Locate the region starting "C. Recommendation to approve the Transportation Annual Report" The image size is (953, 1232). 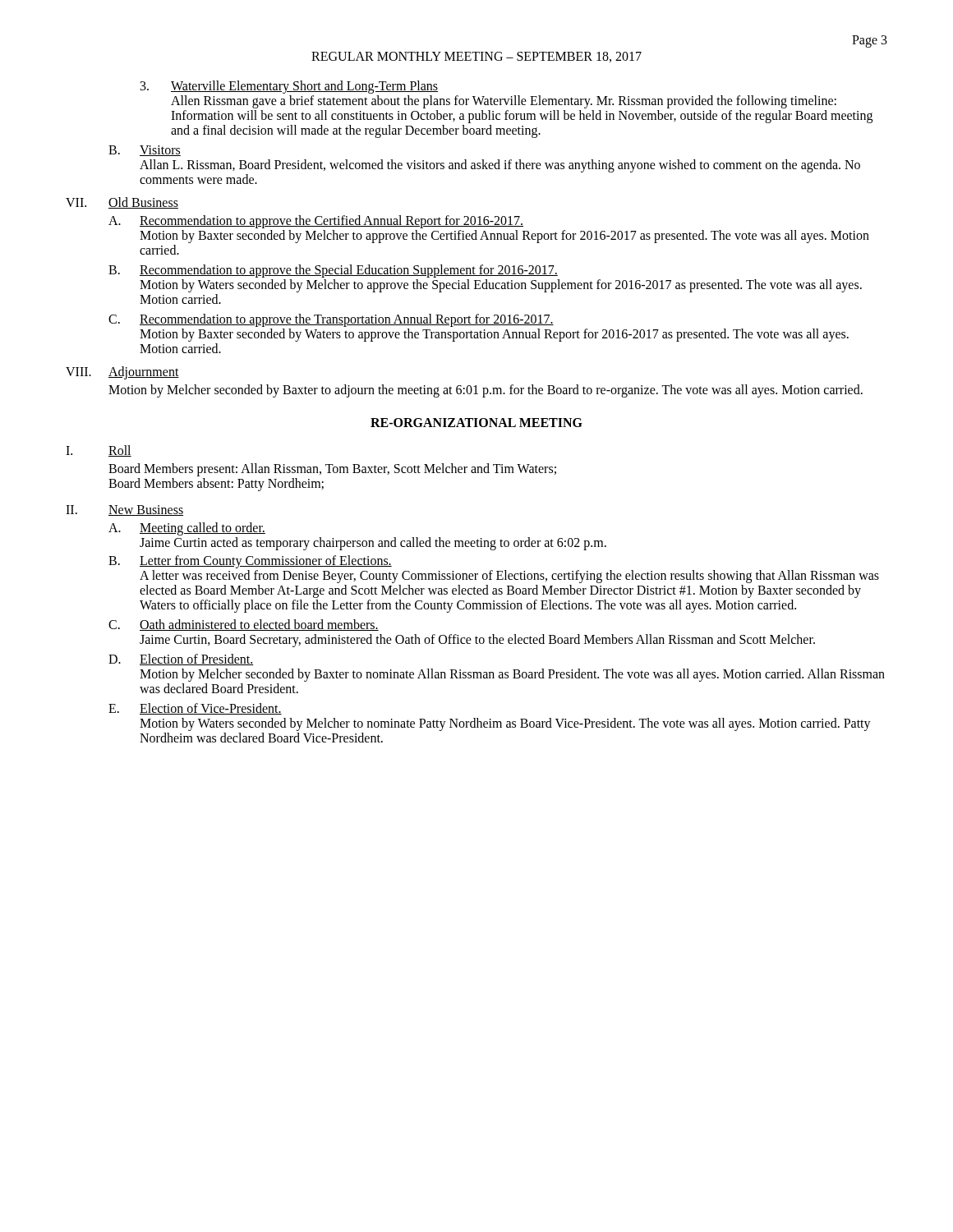[x=498, y=334]
